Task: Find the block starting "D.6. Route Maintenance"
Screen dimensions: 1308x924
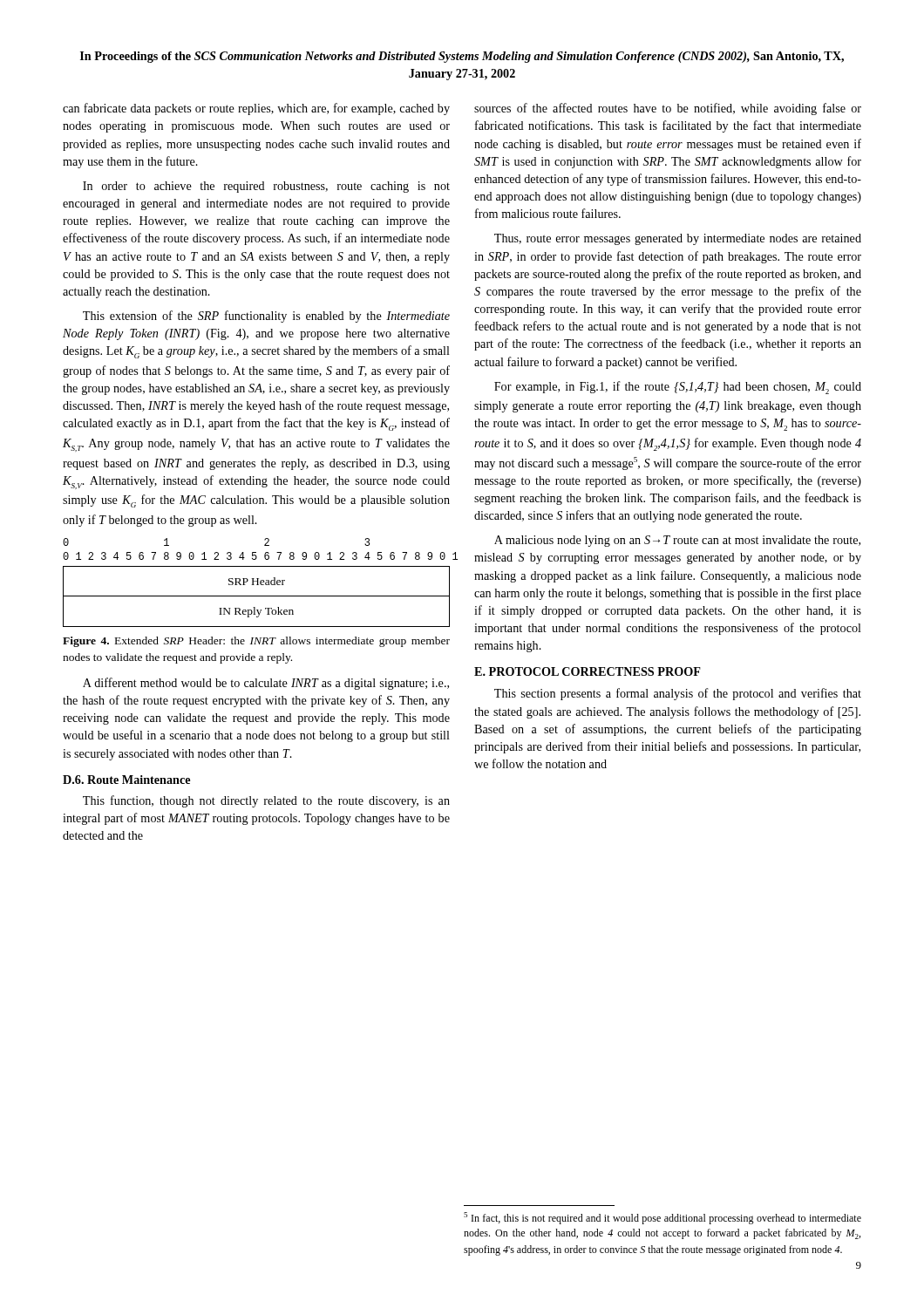Action: (127, 779)
